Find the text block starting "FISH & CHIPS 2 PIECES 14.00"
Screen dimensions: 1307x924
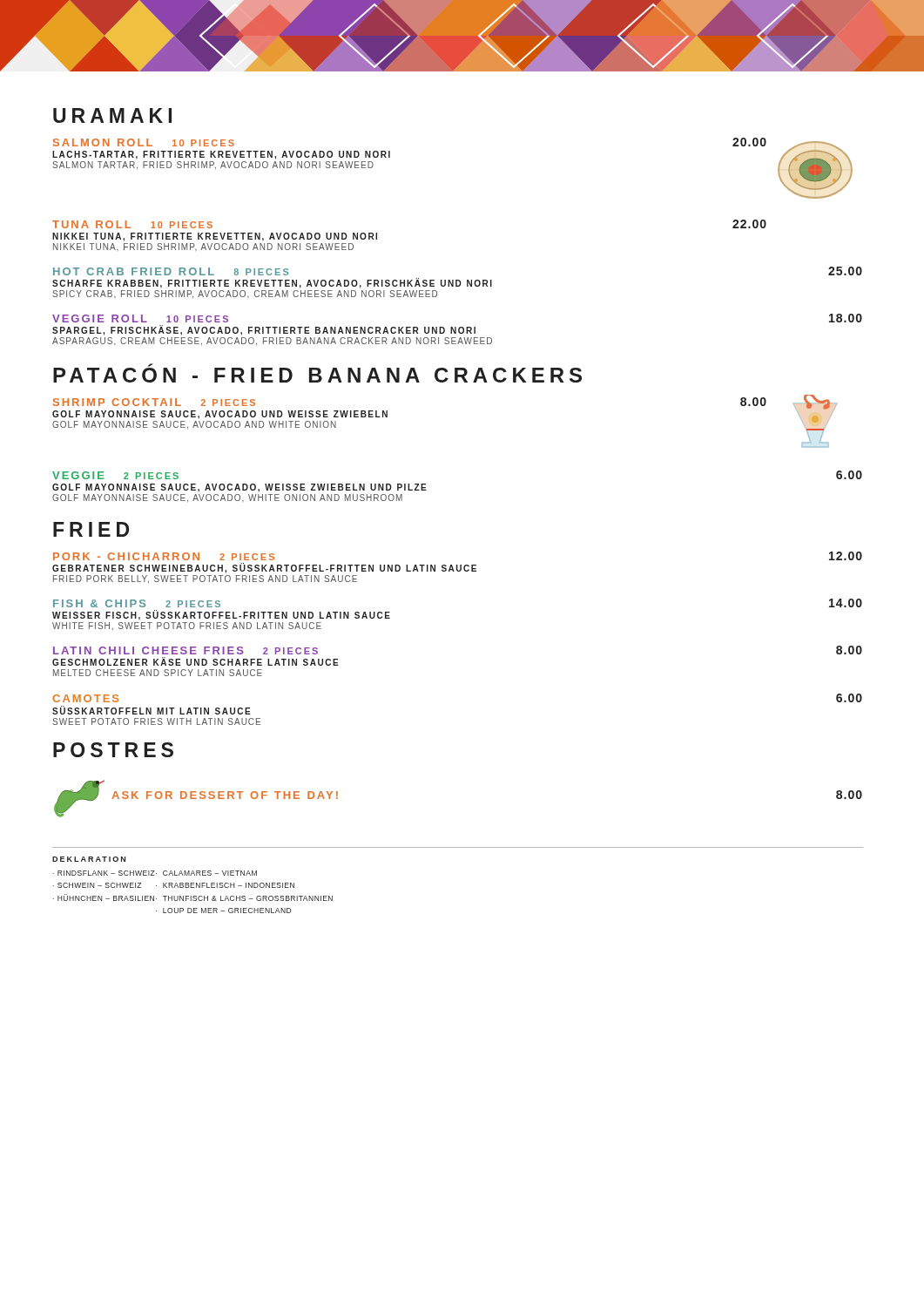94,603
